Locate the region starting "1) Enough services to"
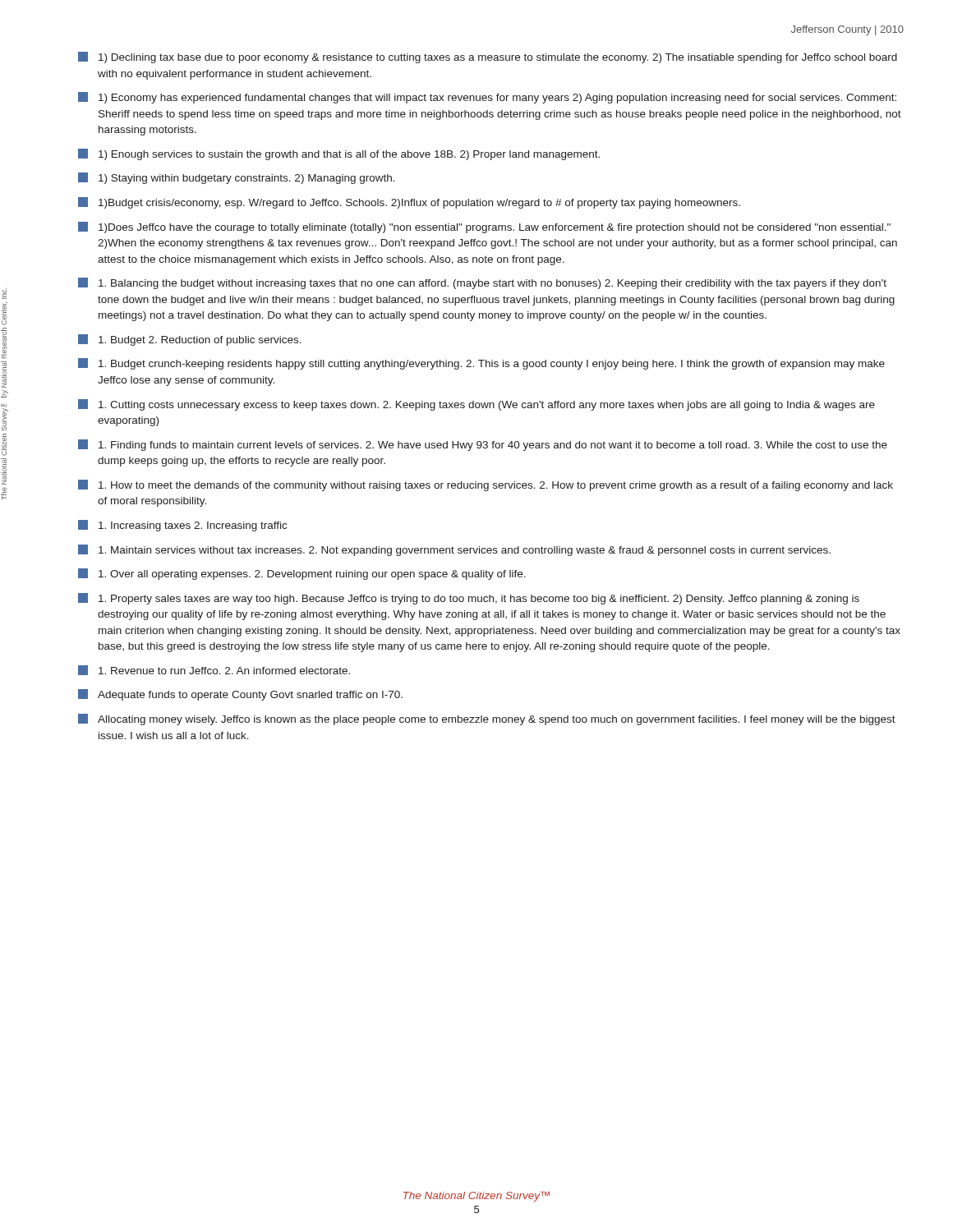Viewport: 953px width, 1232px height. (491, 154)
